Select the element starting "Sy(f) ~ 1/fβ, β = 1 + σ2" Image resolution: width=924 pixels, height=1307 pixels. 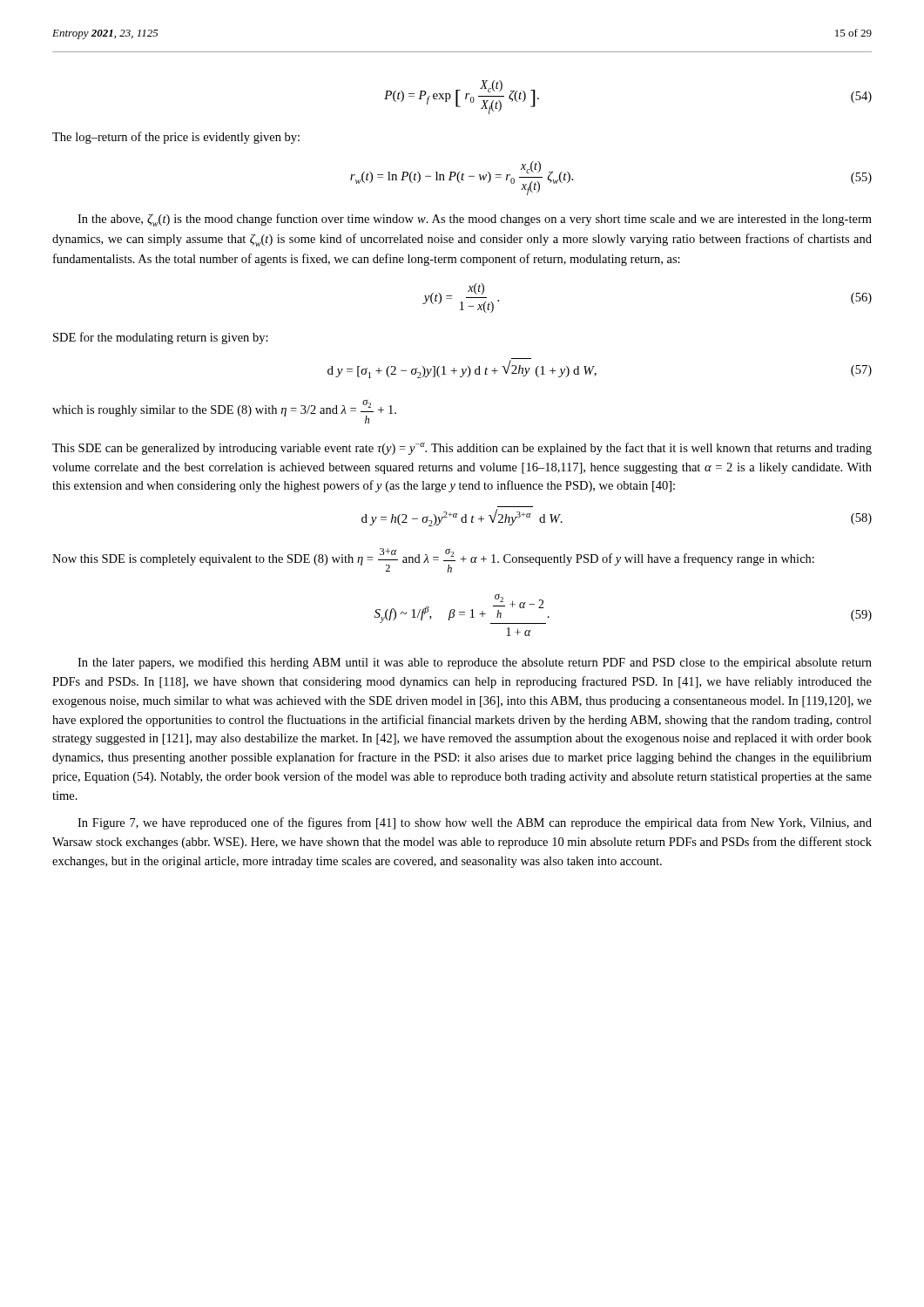[x=425, y=609]
